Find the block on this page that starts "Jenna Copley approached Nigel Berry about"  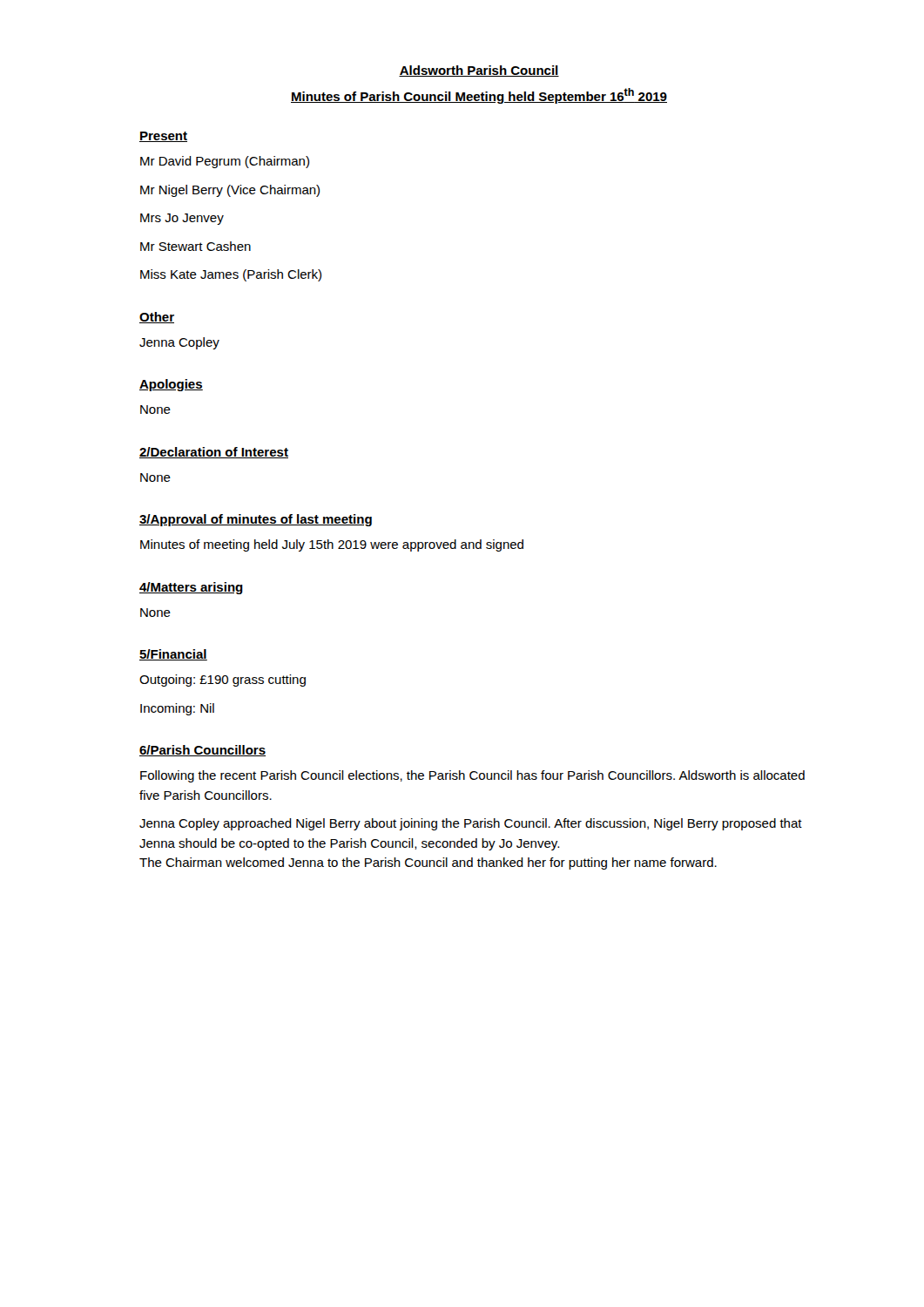pos(470,843)
